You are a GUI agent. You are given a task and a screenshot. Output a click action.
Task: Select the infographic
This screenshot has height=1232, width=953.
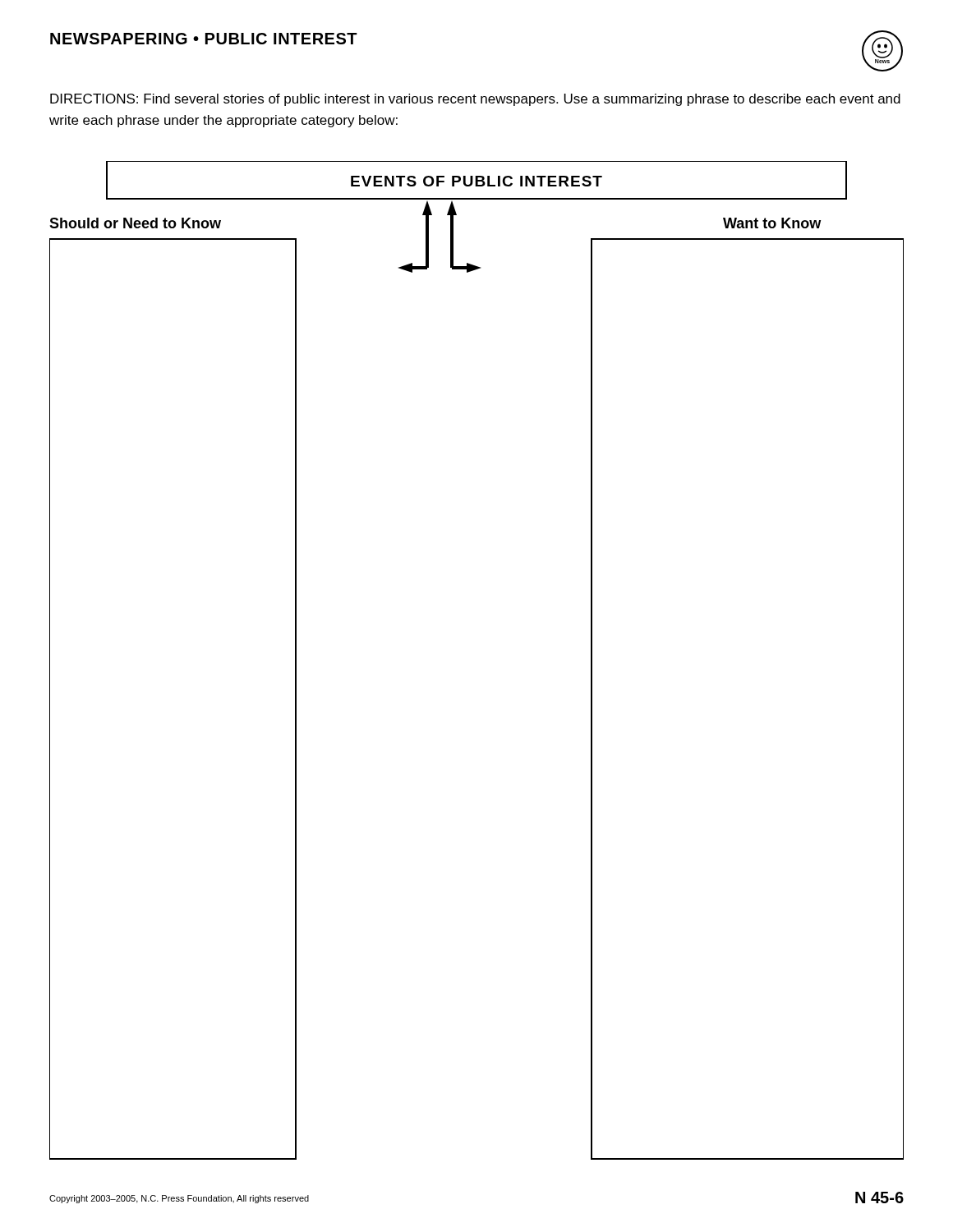click(476, 664)
